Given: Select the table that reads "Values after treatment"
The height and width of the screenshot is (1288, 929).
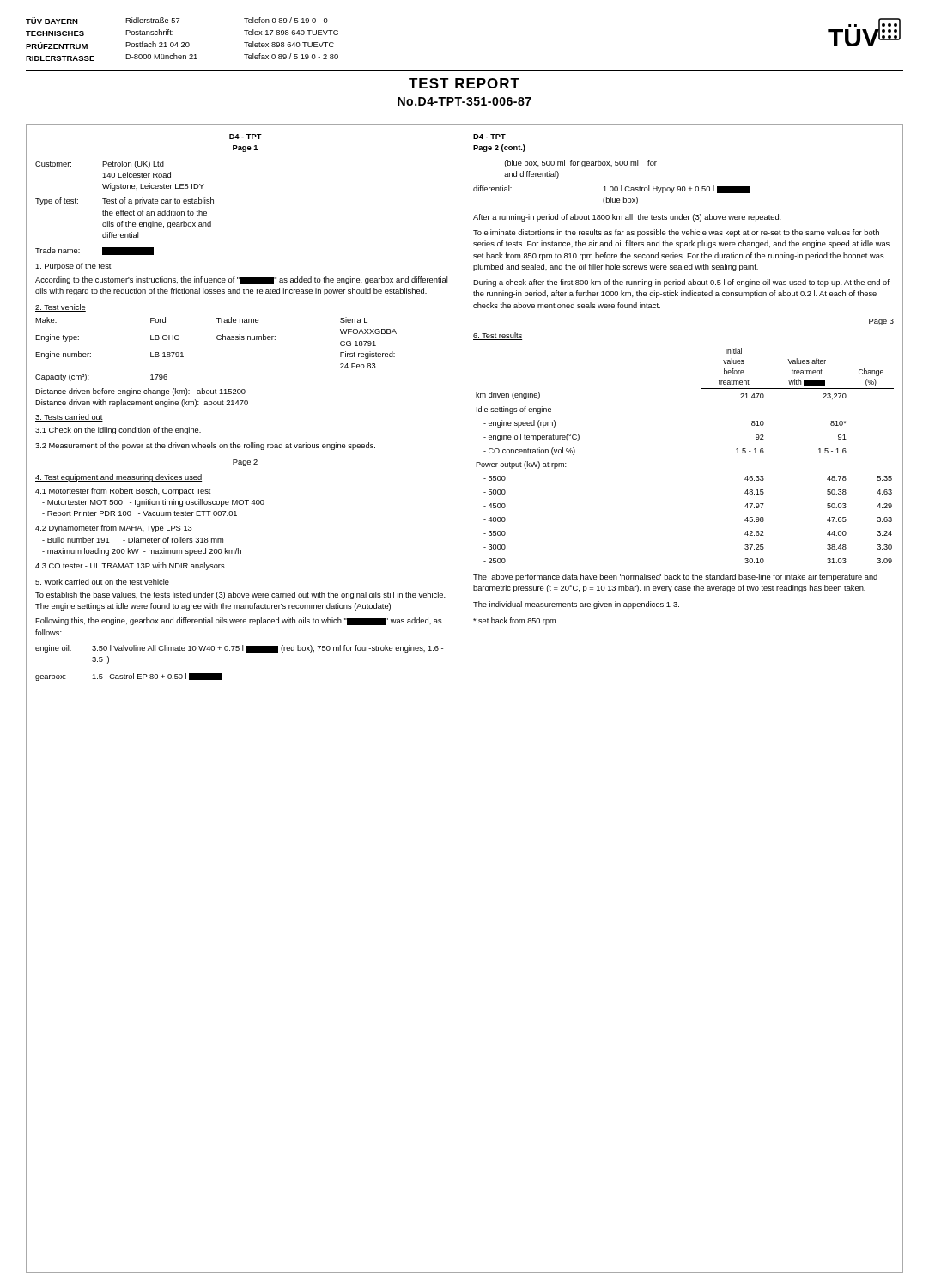Looking at the screenshot, I should pyautogui.click(x=683, y=456).
